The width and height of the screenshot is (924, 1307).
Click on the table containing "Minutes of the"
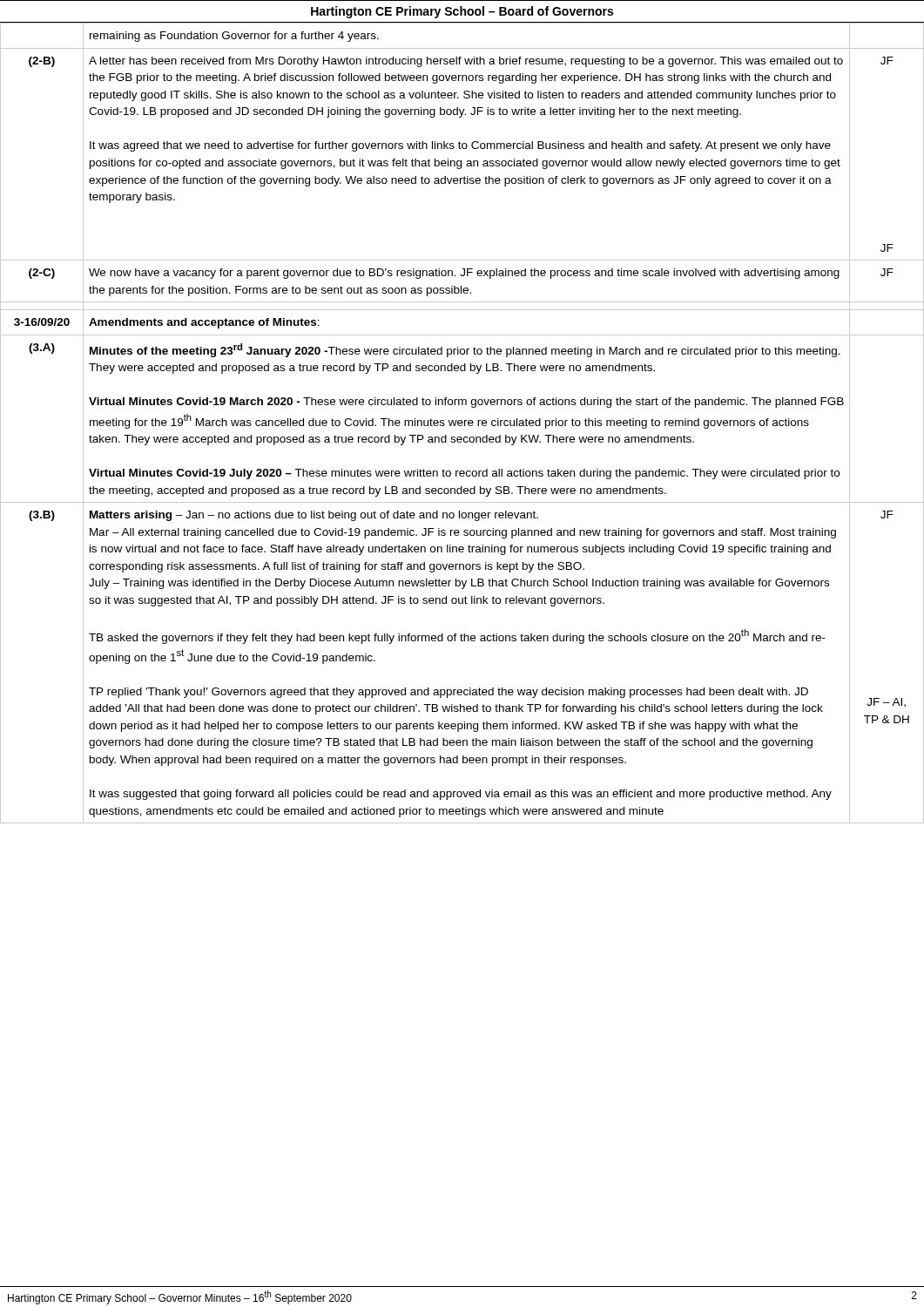[x=462, y=423]
